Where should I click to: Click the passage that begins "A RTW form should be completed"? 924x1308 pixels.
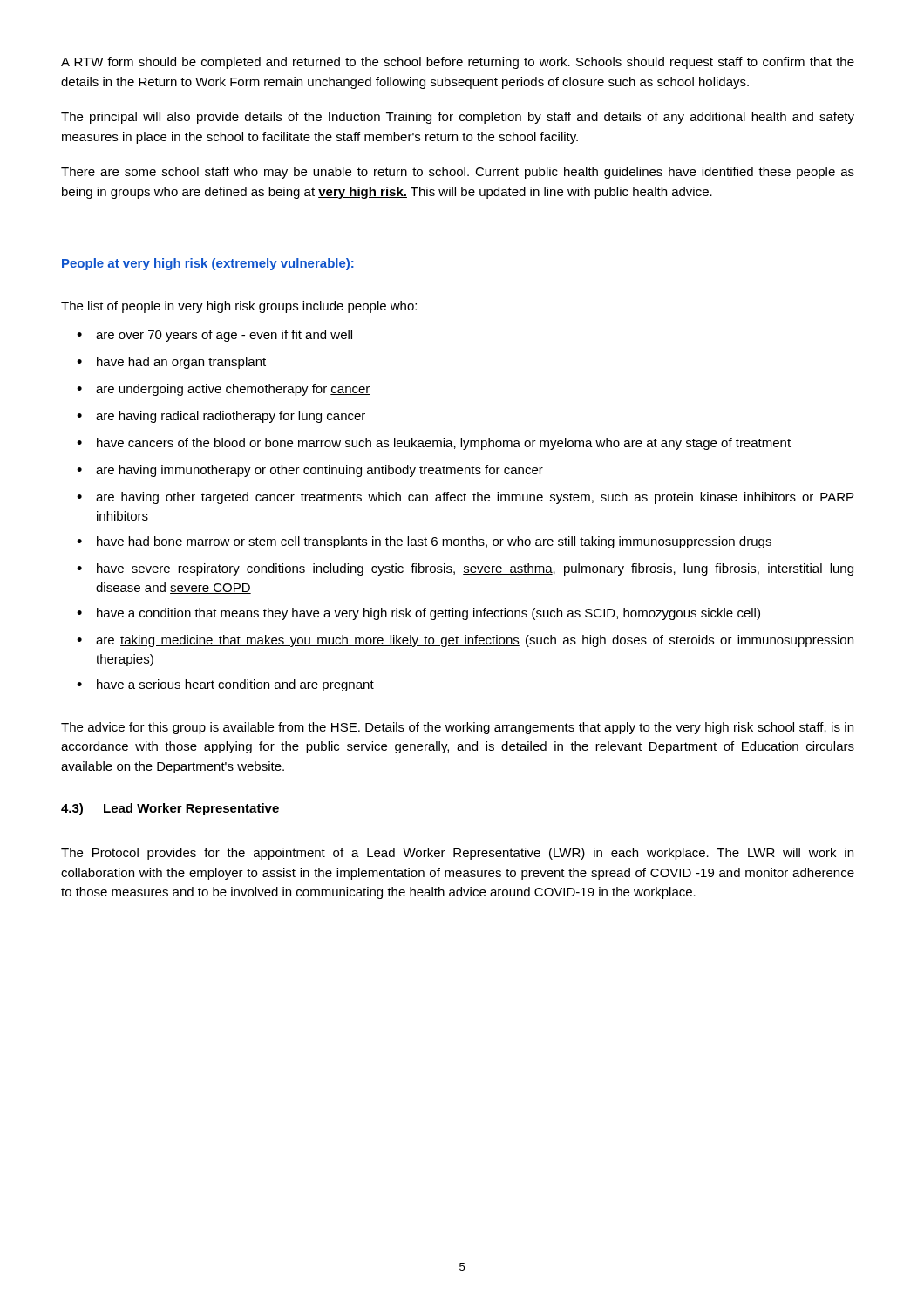point(458,71)
